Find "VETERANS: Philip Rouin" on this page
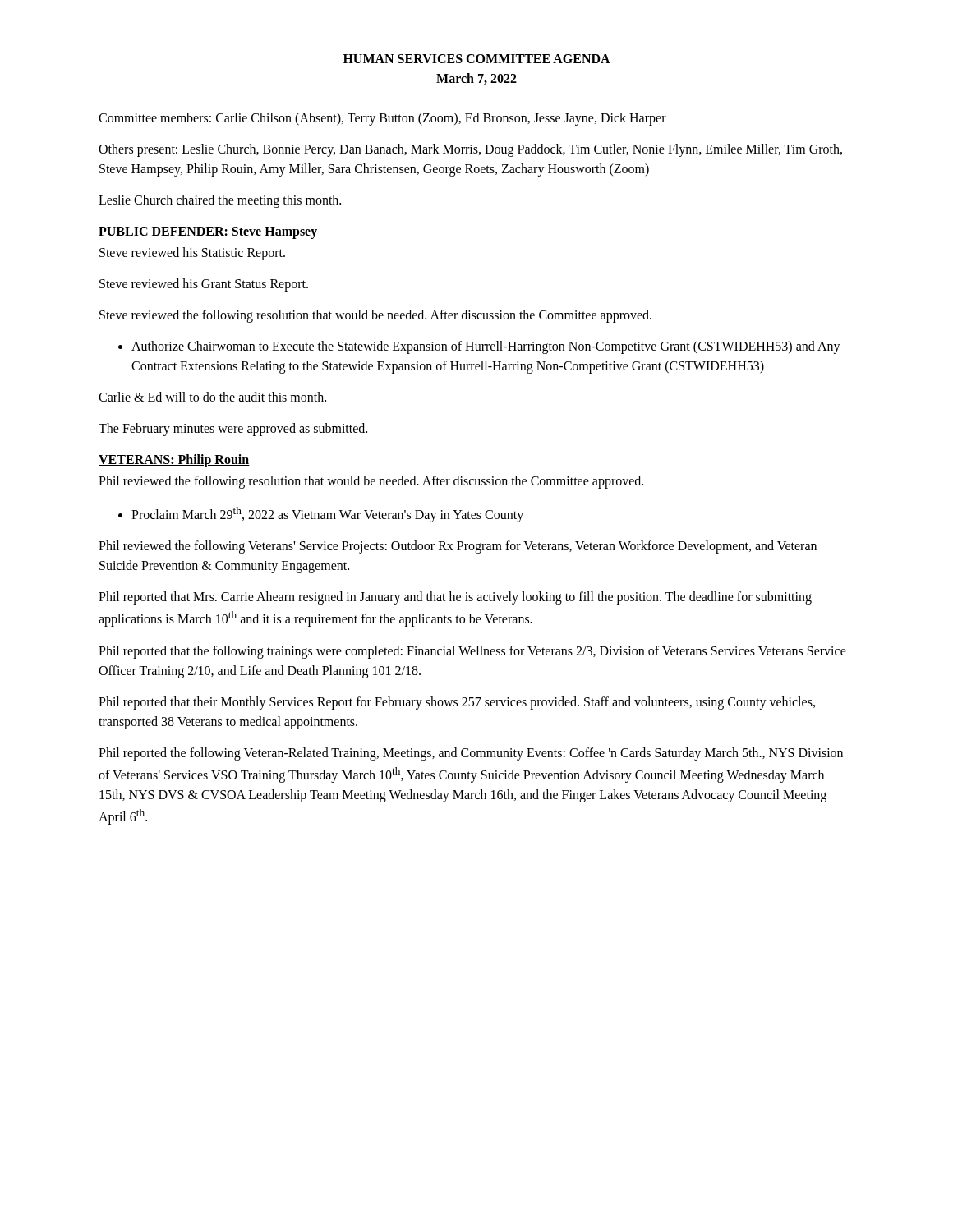The width and height of the screenshot is (953, 1232). 174,461
